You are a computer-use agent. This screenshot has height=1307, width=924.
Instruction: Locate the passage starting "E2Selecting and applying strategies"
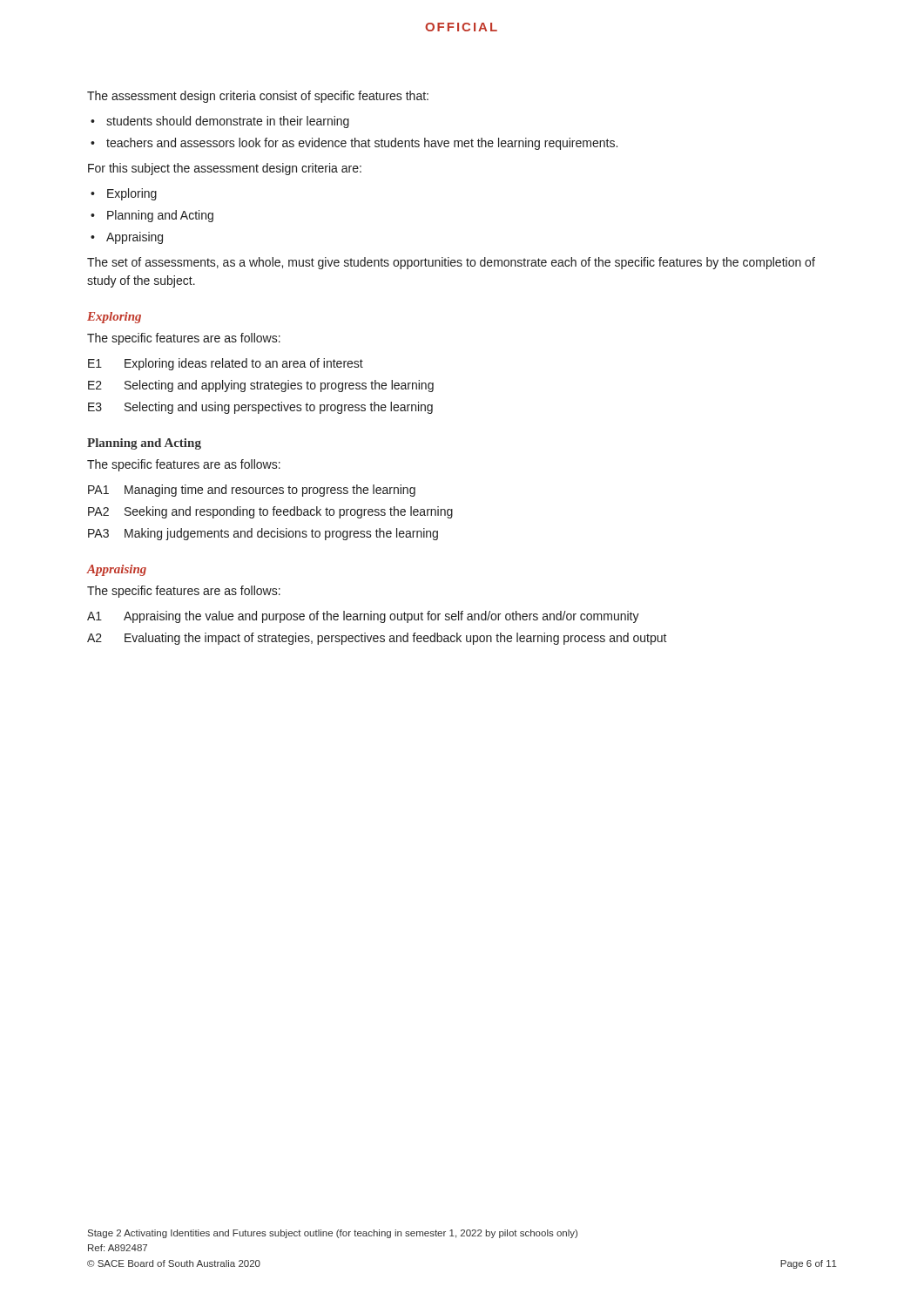pos(261,386)
